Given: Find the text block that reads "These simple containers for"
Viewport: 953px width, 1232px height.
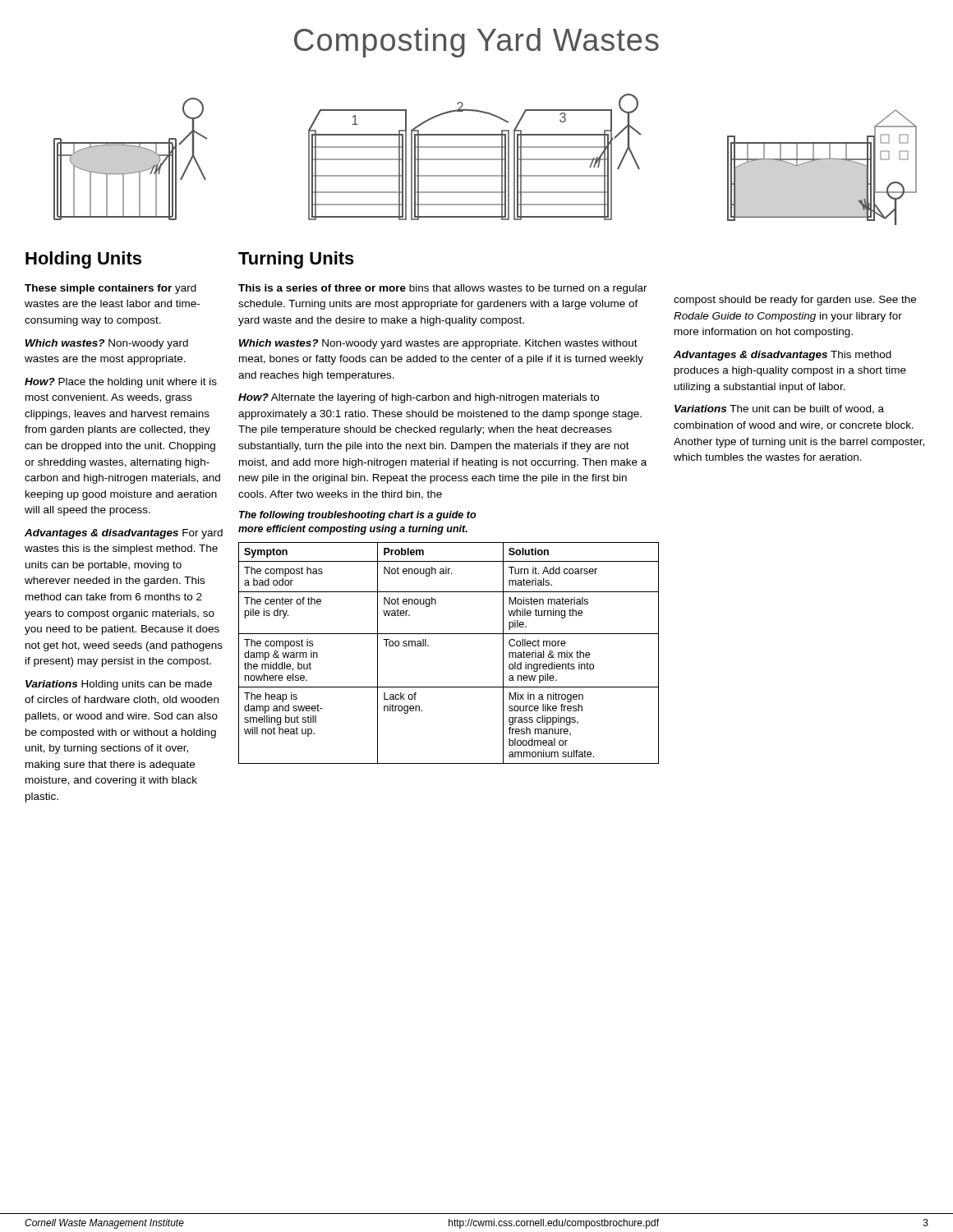Looking at the screenshot, I should pos(124,304).
